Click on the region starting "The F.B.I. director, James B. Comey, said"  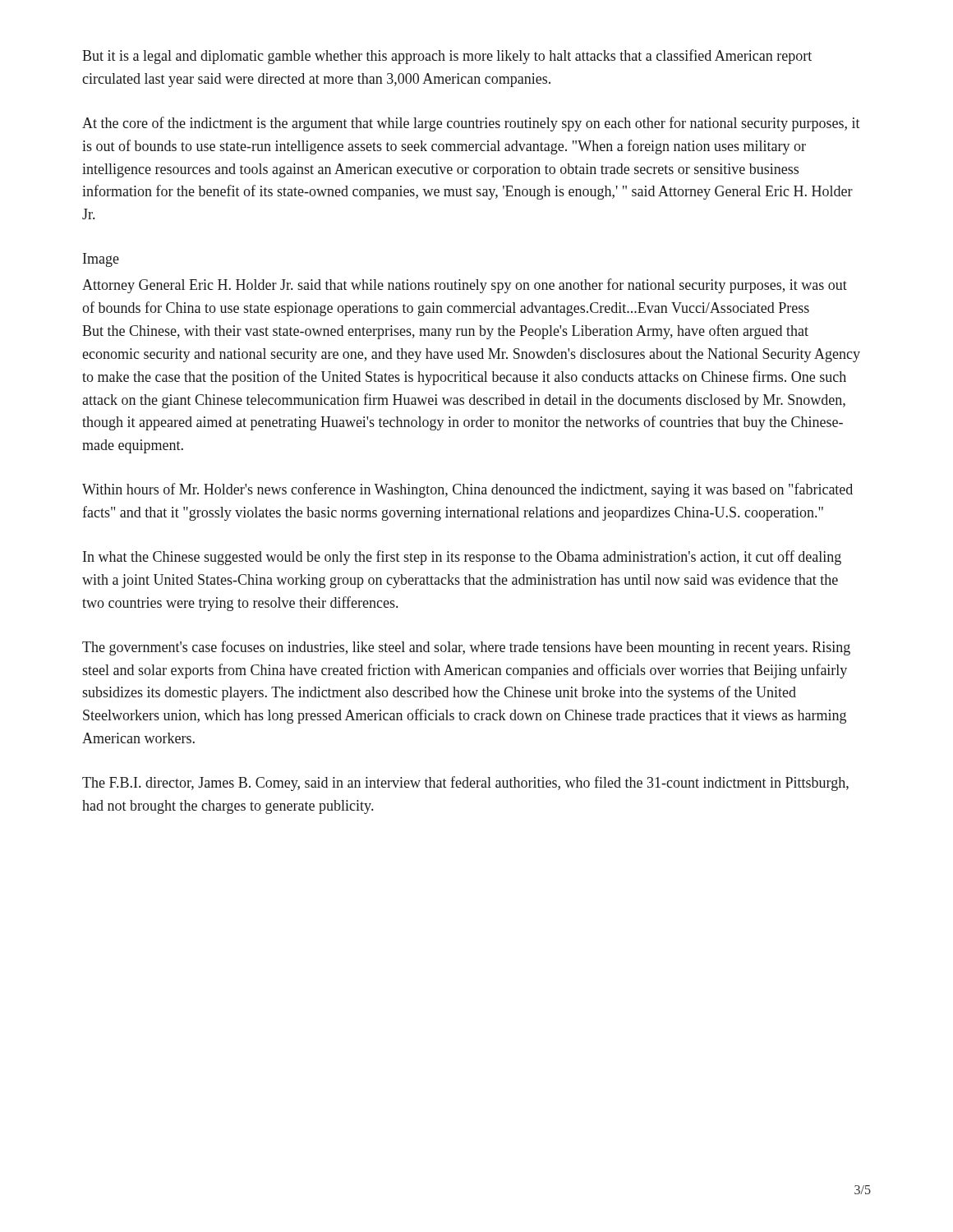(x=466, y=794)
